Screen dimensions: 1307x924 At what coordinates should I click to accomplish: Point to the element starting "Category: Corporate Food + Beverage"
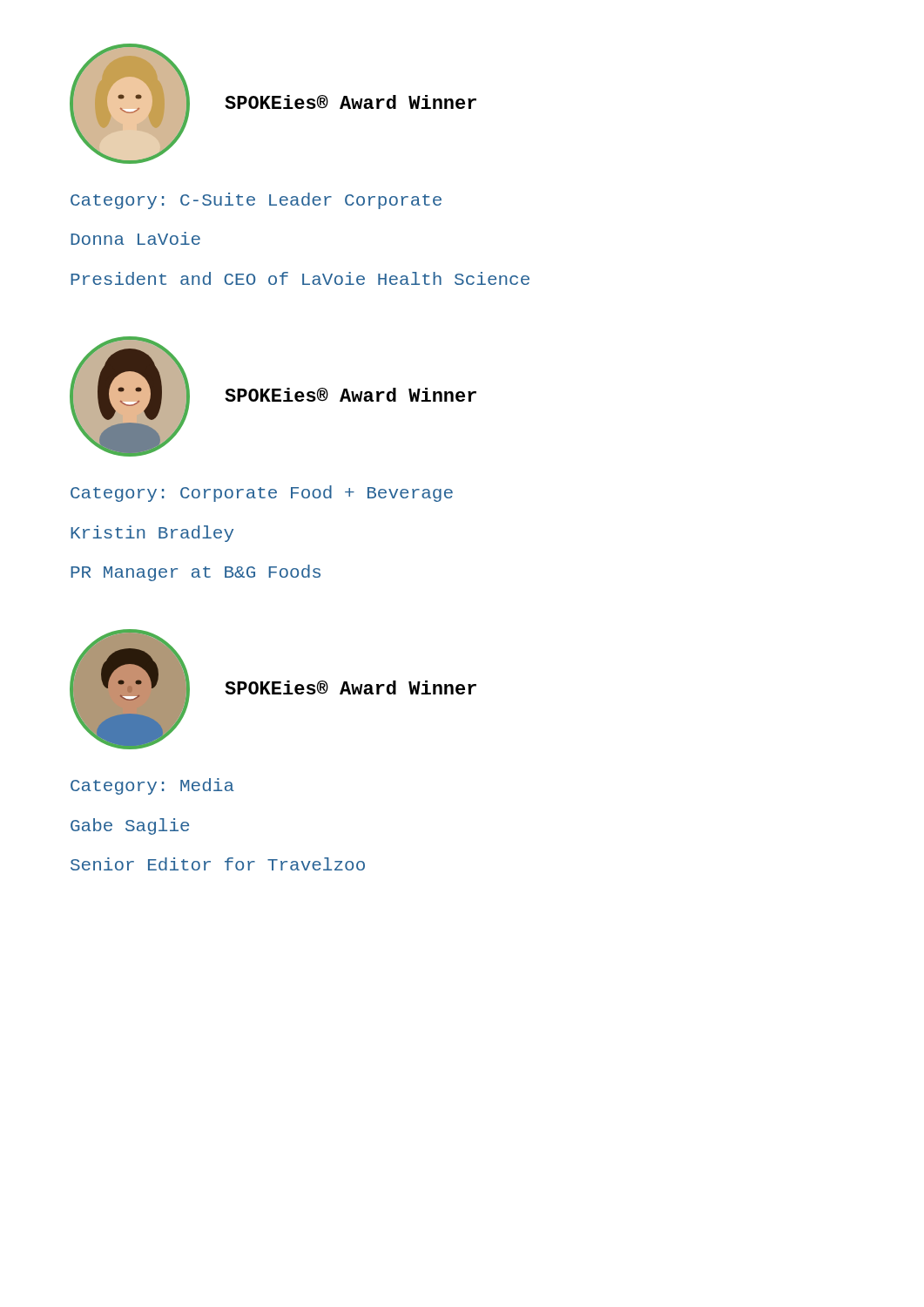point(262,494)
